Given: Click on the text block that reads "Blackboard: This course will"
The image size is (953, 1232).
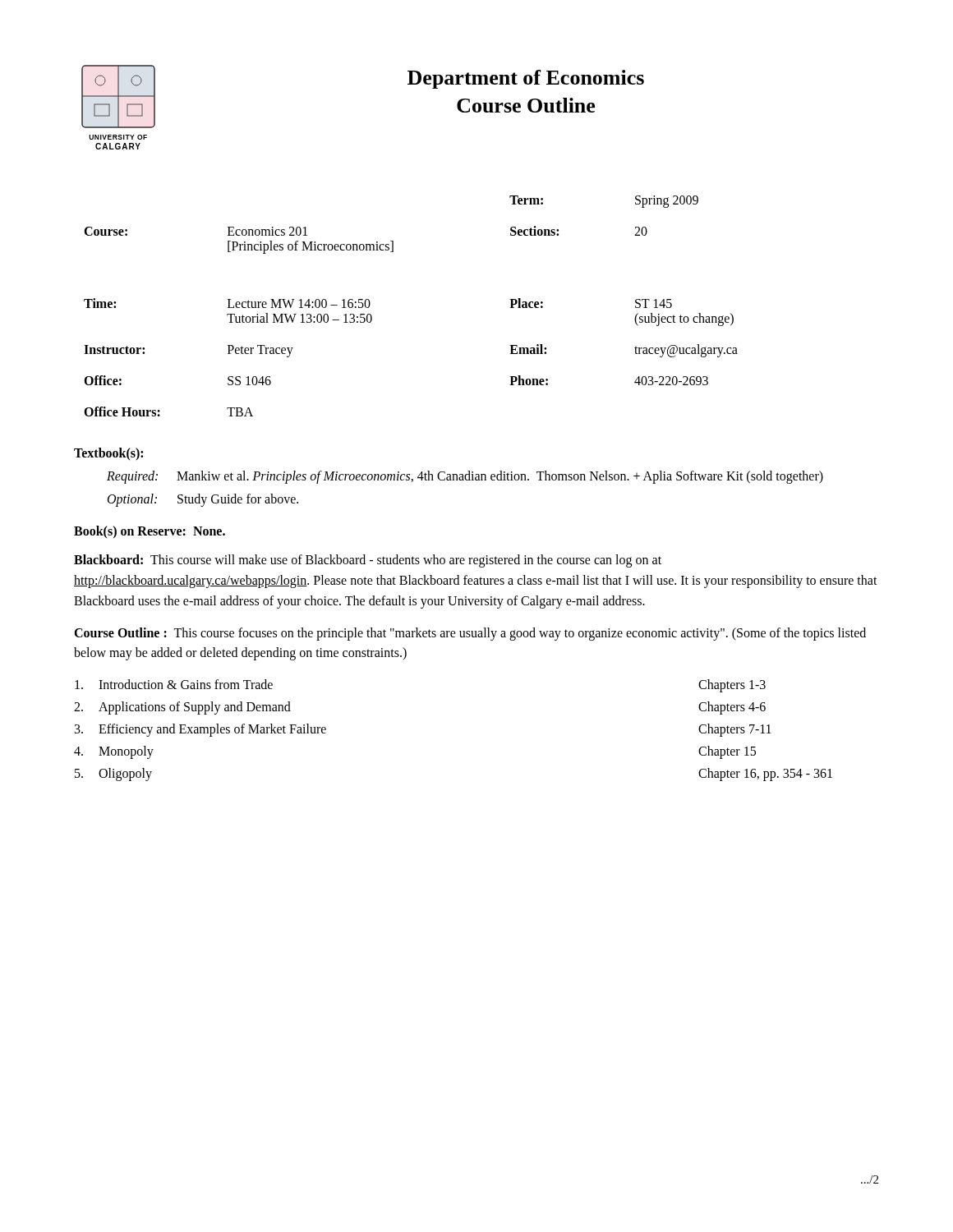Looking at the screenshot, I should [x=475, y=580].
